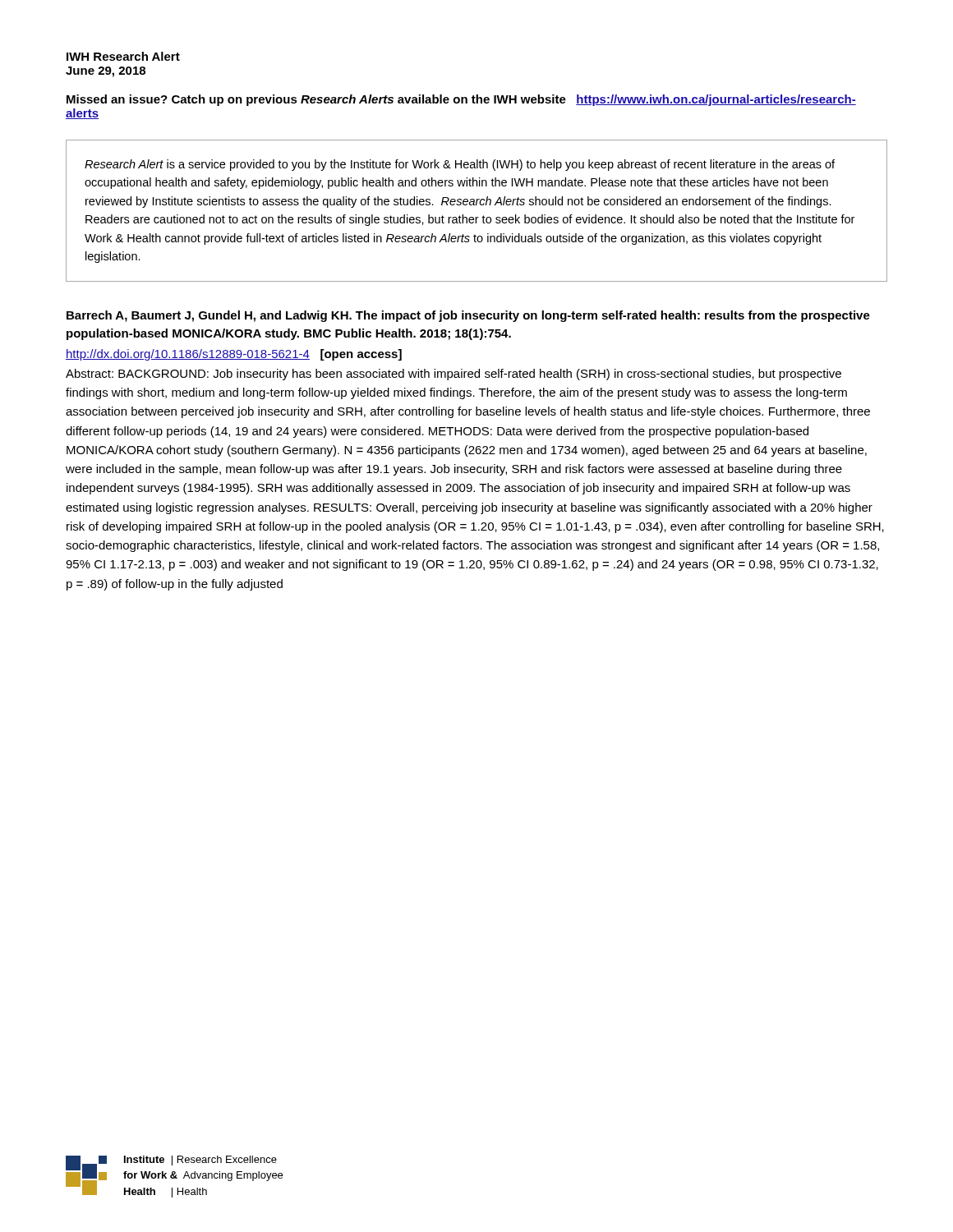Find the text block starting "Barrech A, Baumert J, Gundel H, and"

(x=468, y=324)
